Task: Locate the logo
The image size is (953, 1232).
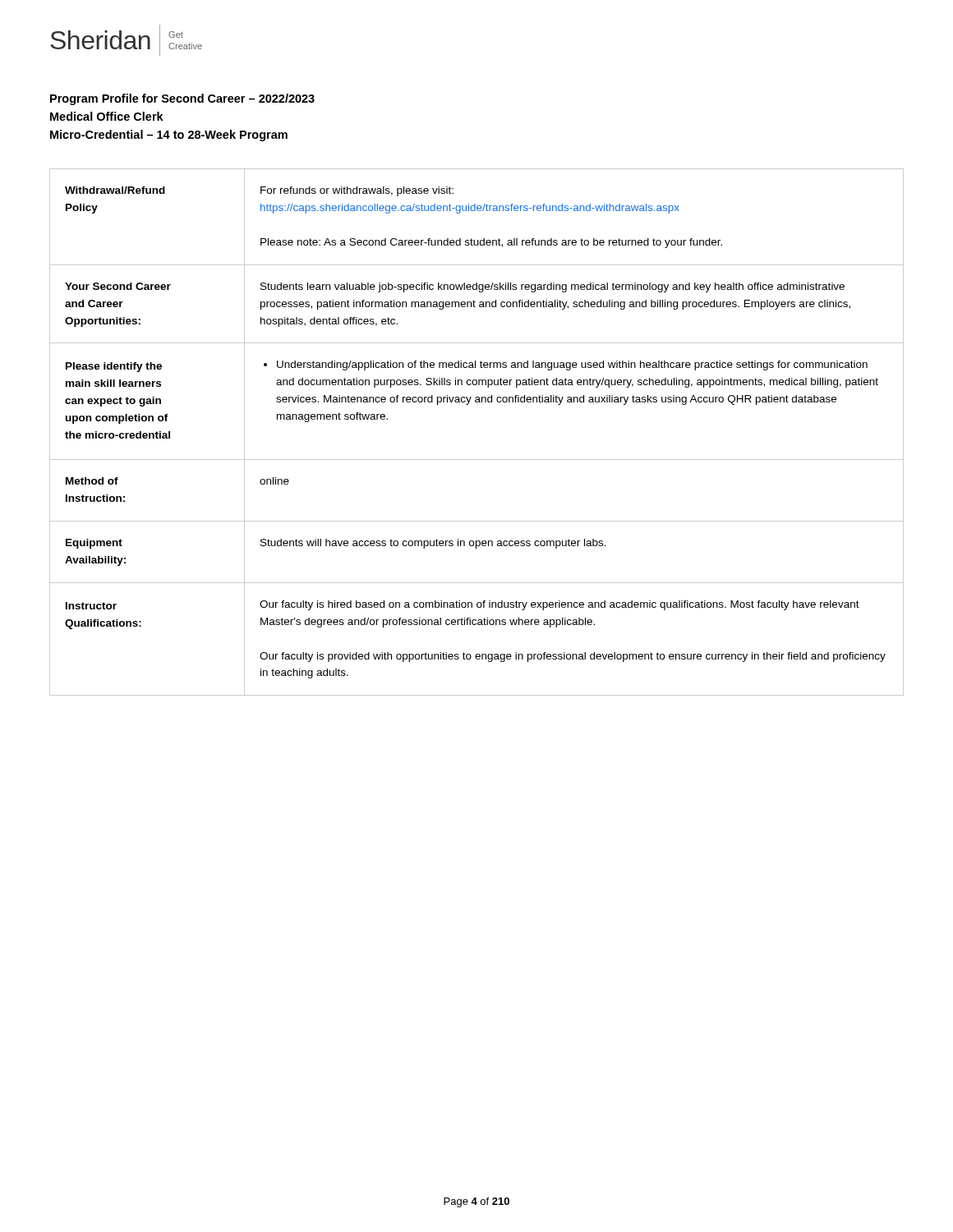Action: coord(214,40)
